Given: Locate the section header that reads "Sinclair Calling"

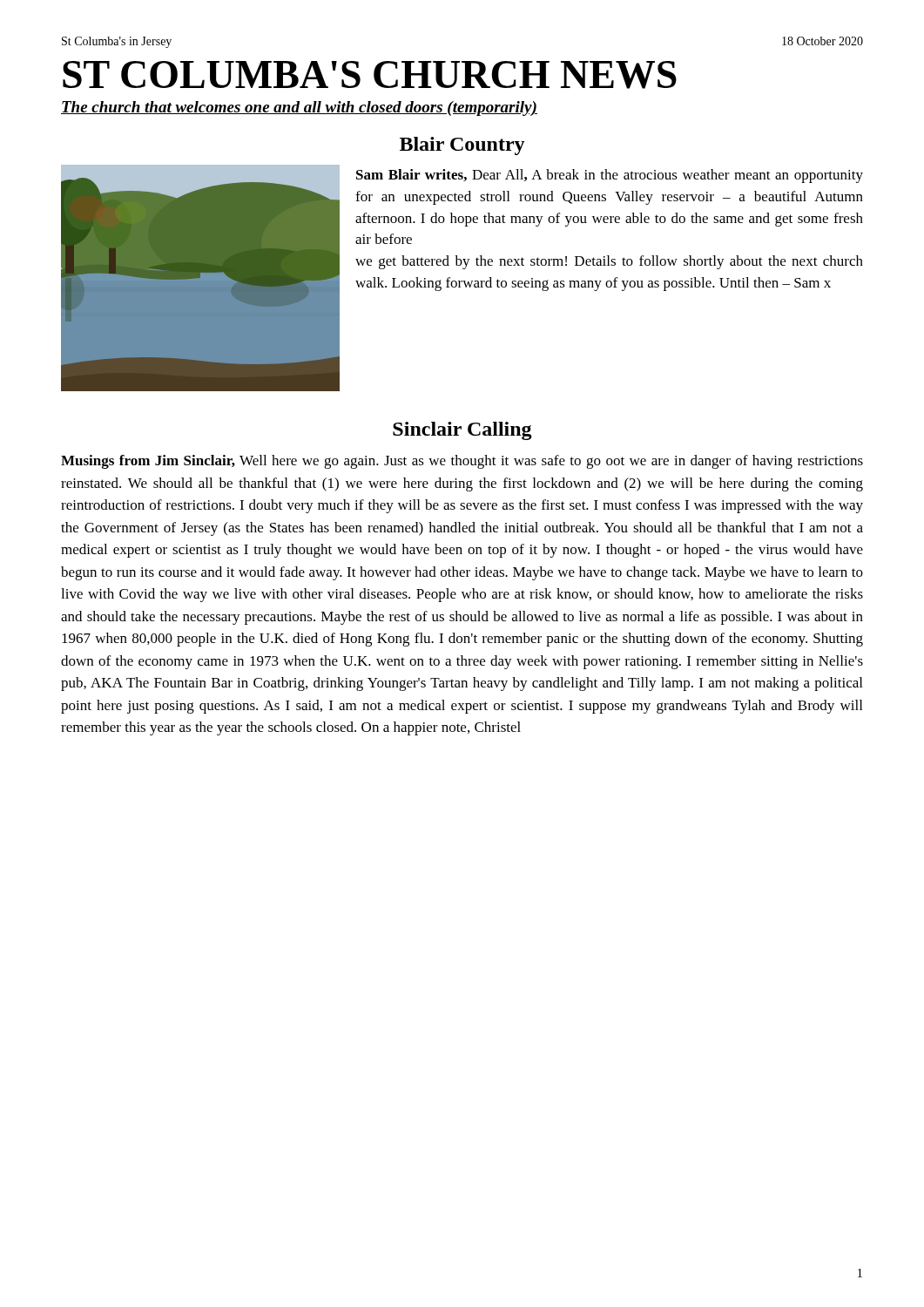Looking at the screenshot, I should (x=462, y=429).
